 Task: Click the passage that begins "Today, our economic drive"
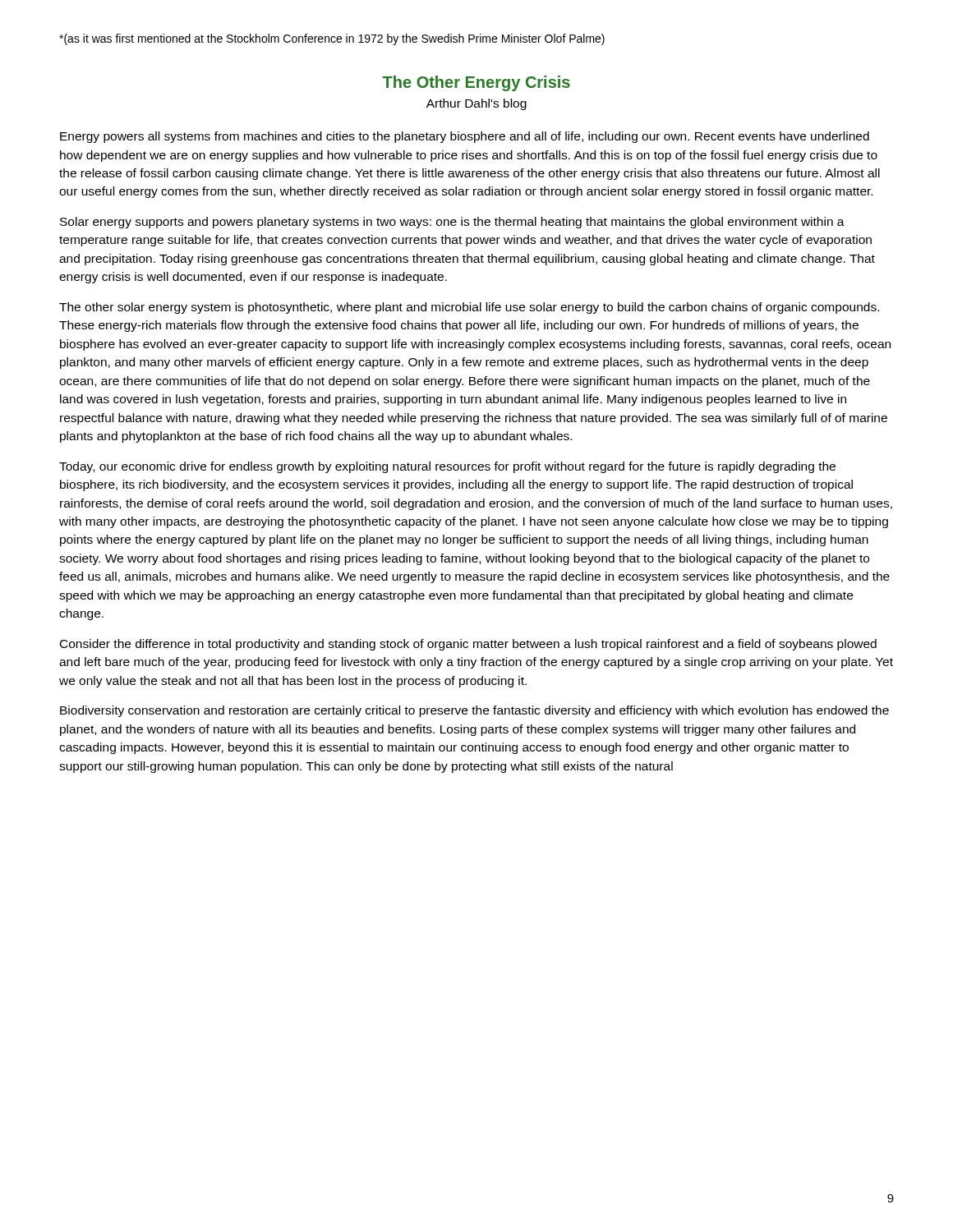click(x=476, y=540)
